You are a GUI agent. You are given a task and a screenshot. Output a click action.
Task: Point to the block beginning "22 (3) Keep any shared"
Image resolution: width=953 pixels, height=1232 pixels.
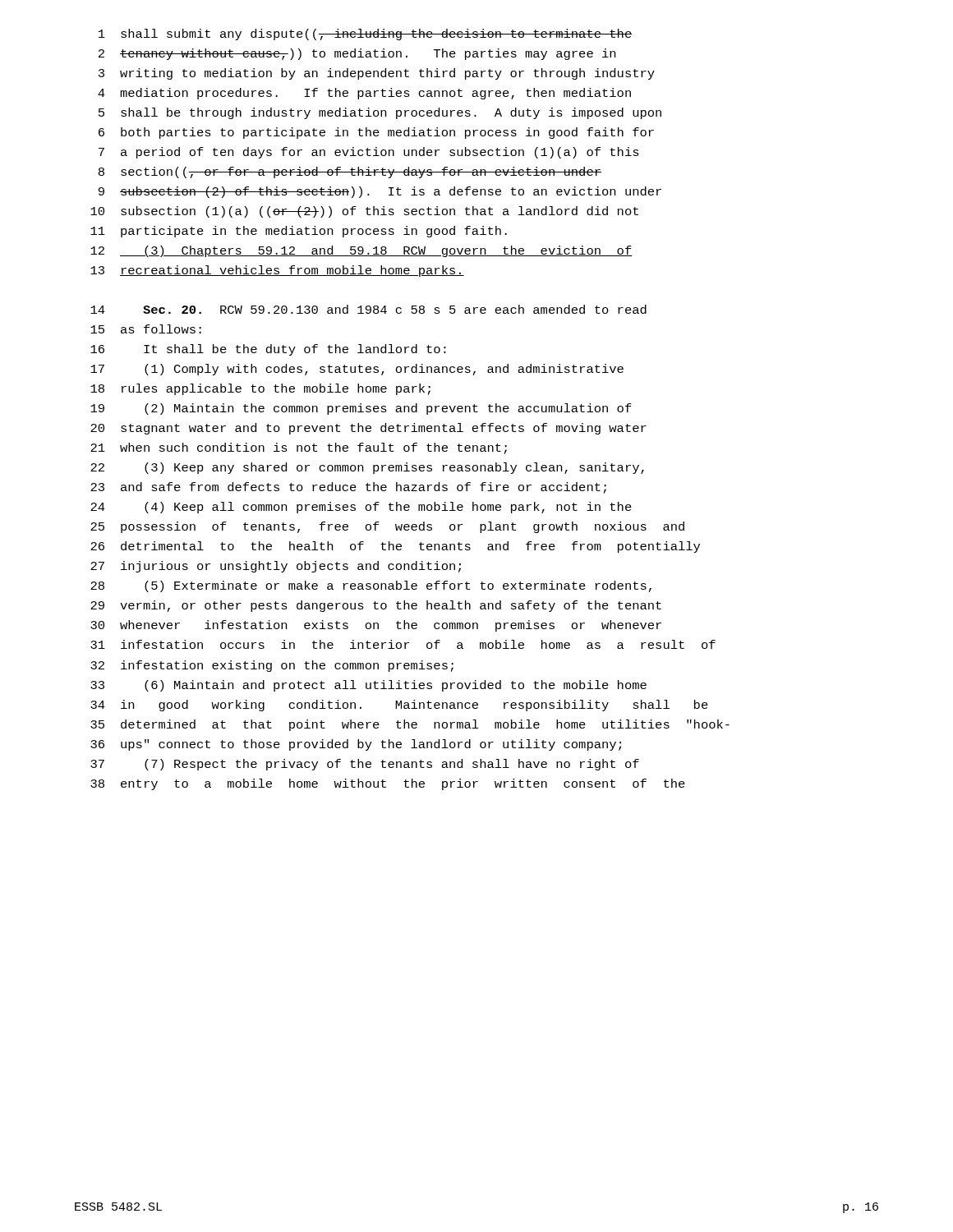(476, 478)
